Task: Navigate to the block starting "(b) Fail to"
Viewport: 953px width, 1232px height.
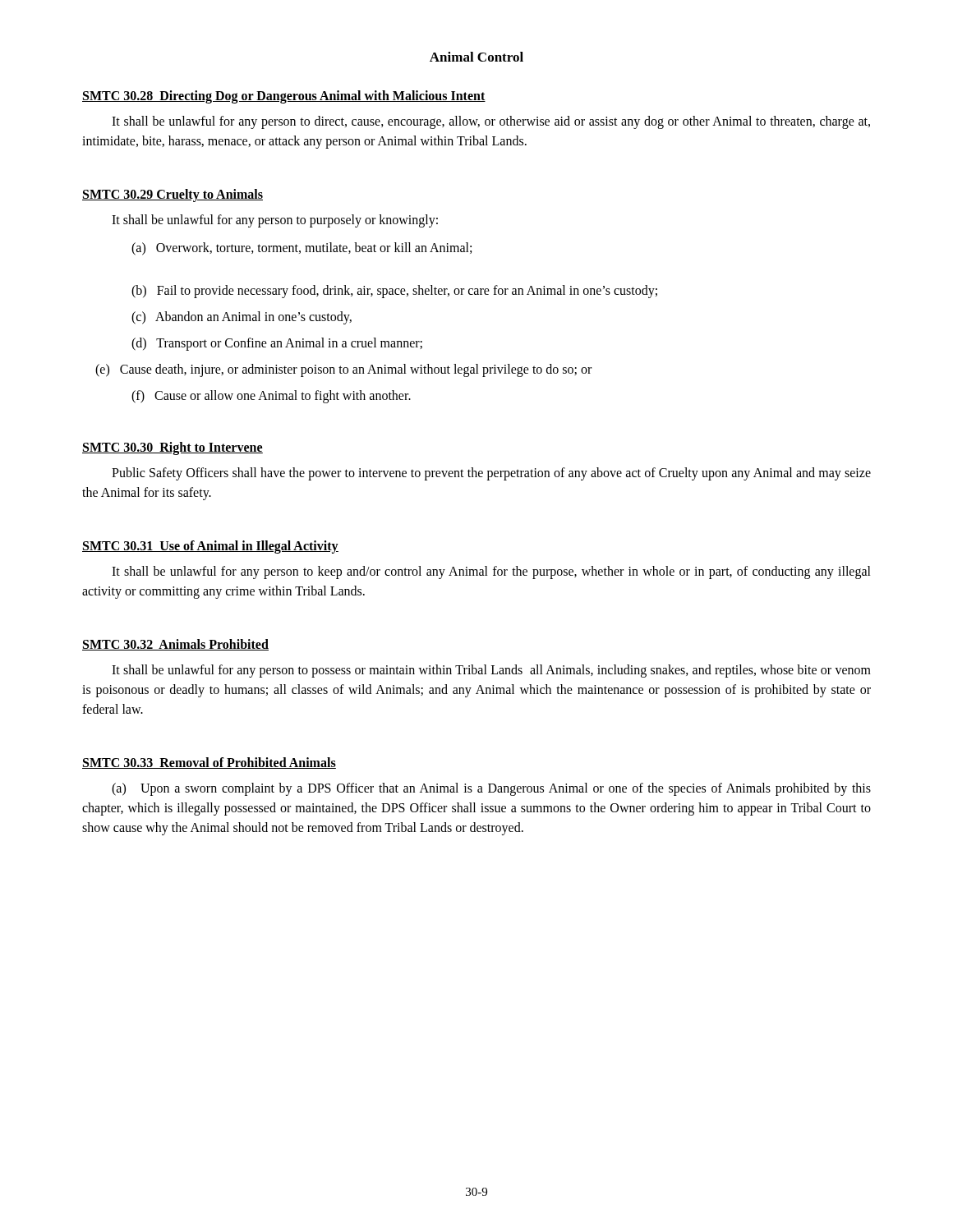Action: pyautogui.click(x=395, y=290)
